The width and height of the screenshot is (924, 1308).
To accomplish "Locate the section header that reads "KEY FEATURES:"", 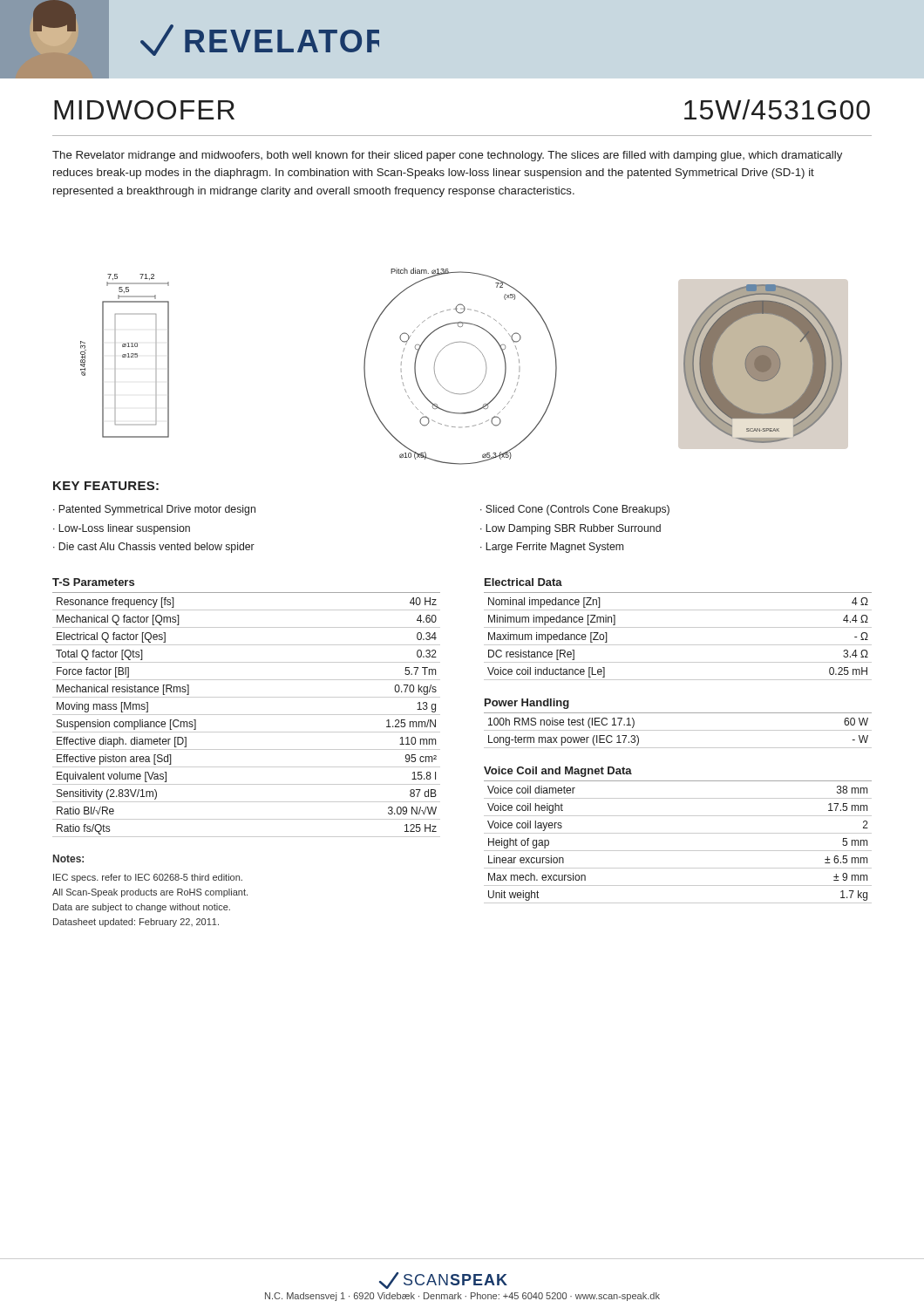I will (x=106, y=485).
